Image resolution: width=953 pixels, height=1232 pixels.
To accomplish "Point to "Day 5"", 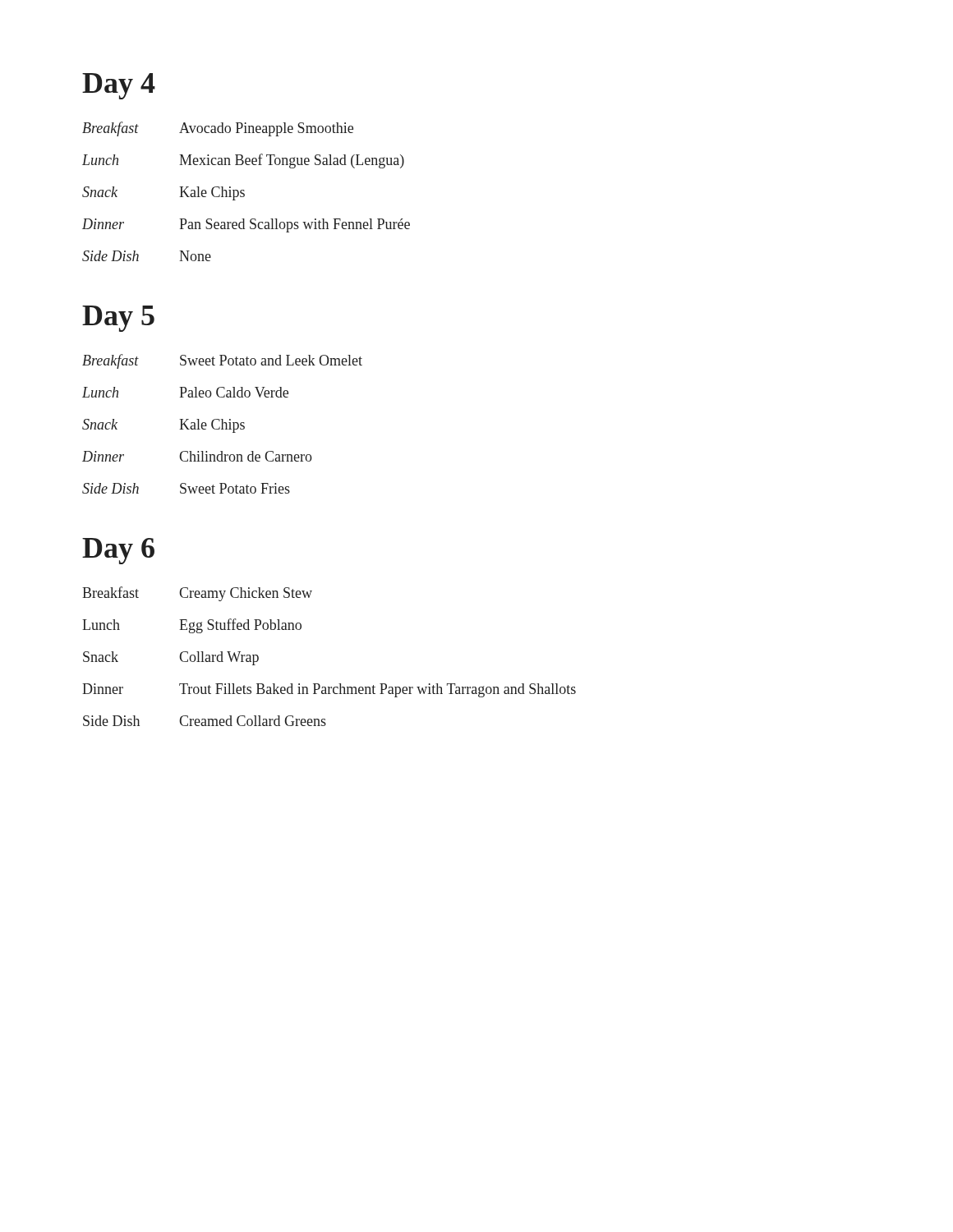I will coord(118,319).
